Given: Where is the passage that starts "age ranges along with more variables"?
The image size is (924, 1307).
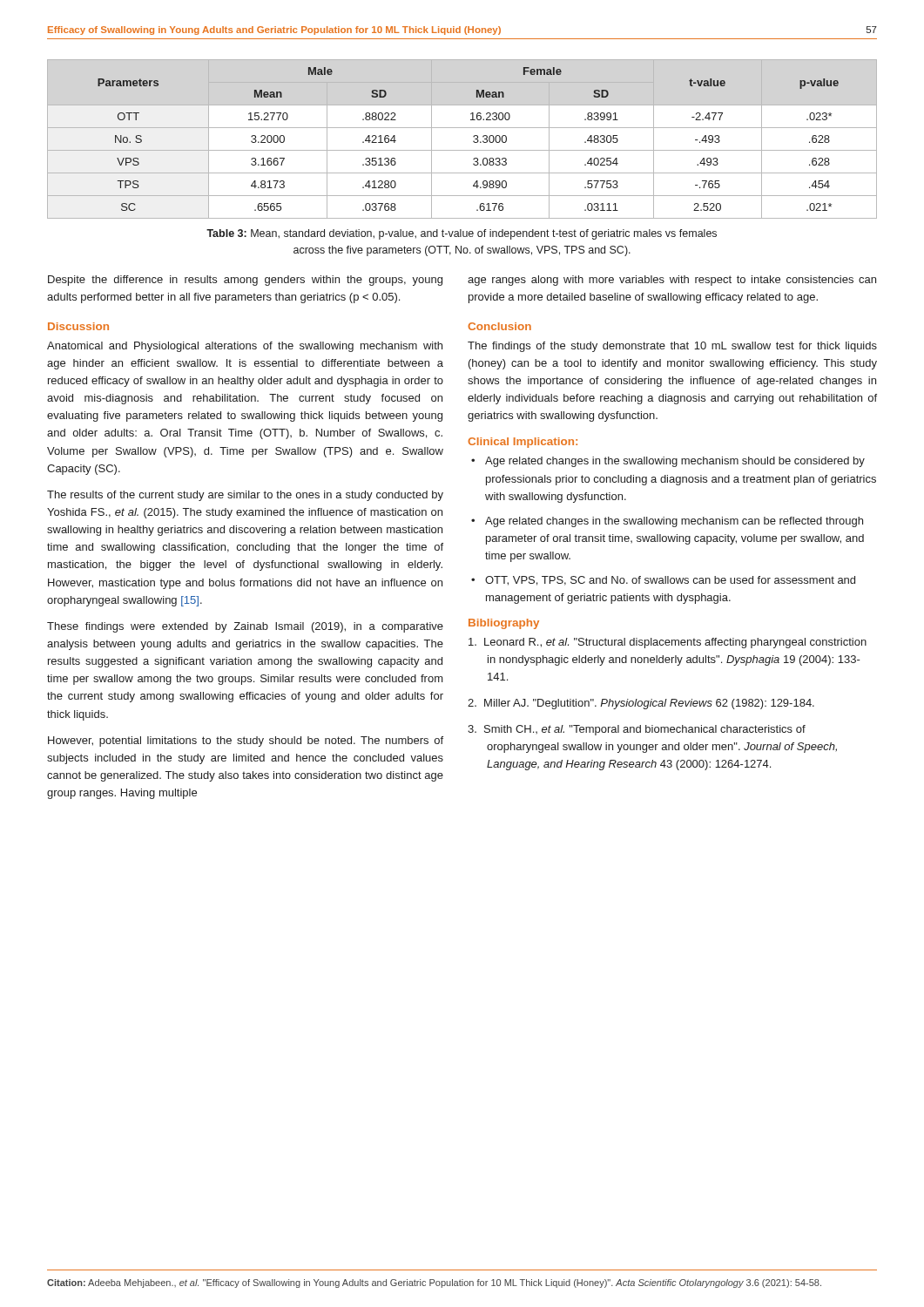Looking at the screenshot, I should point(672,288).
